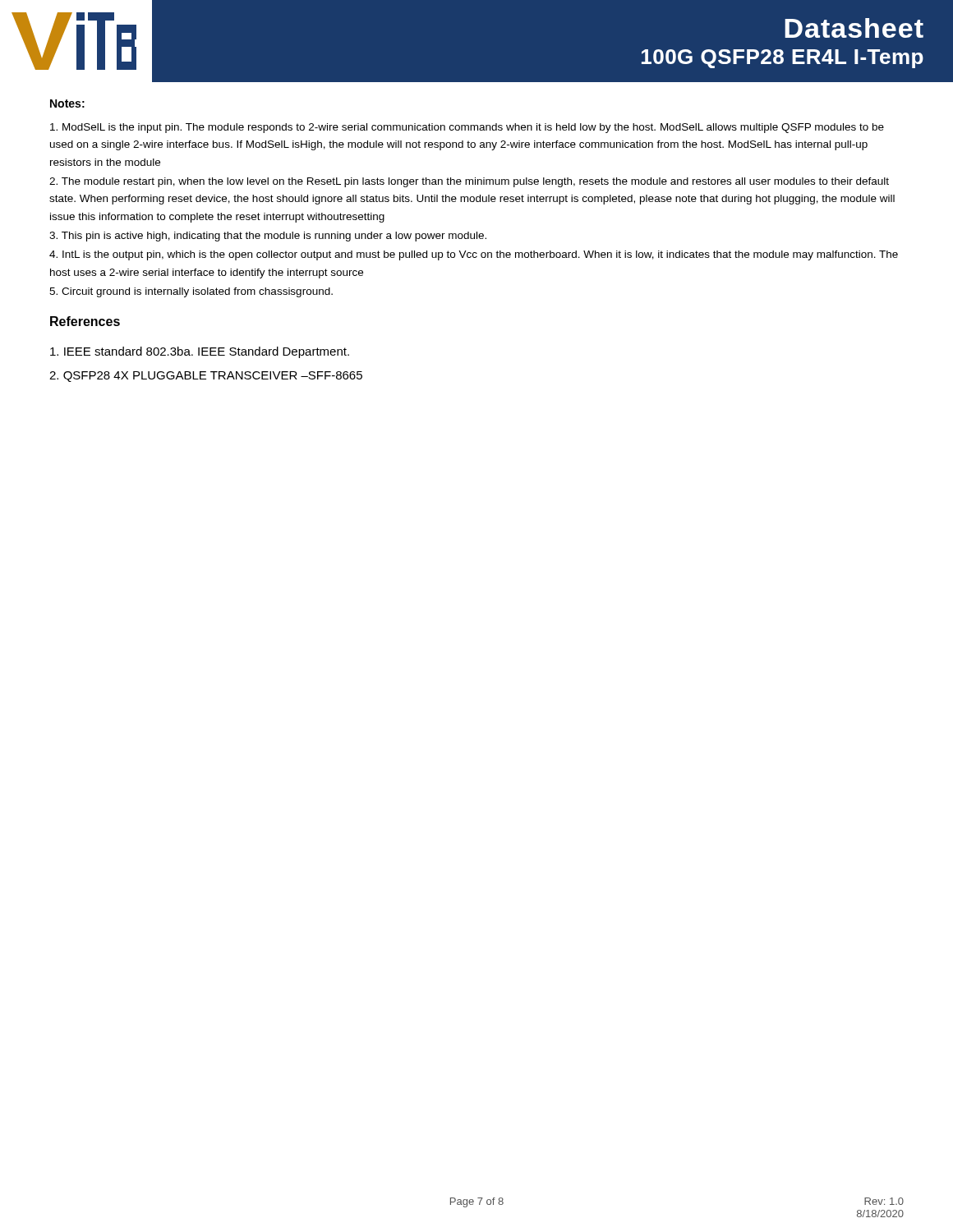The width and height of the screenshot is (953, 1232).
Task: Click on the region starting "IEEE standard 802.3ba."
Action: coord(200,351)
